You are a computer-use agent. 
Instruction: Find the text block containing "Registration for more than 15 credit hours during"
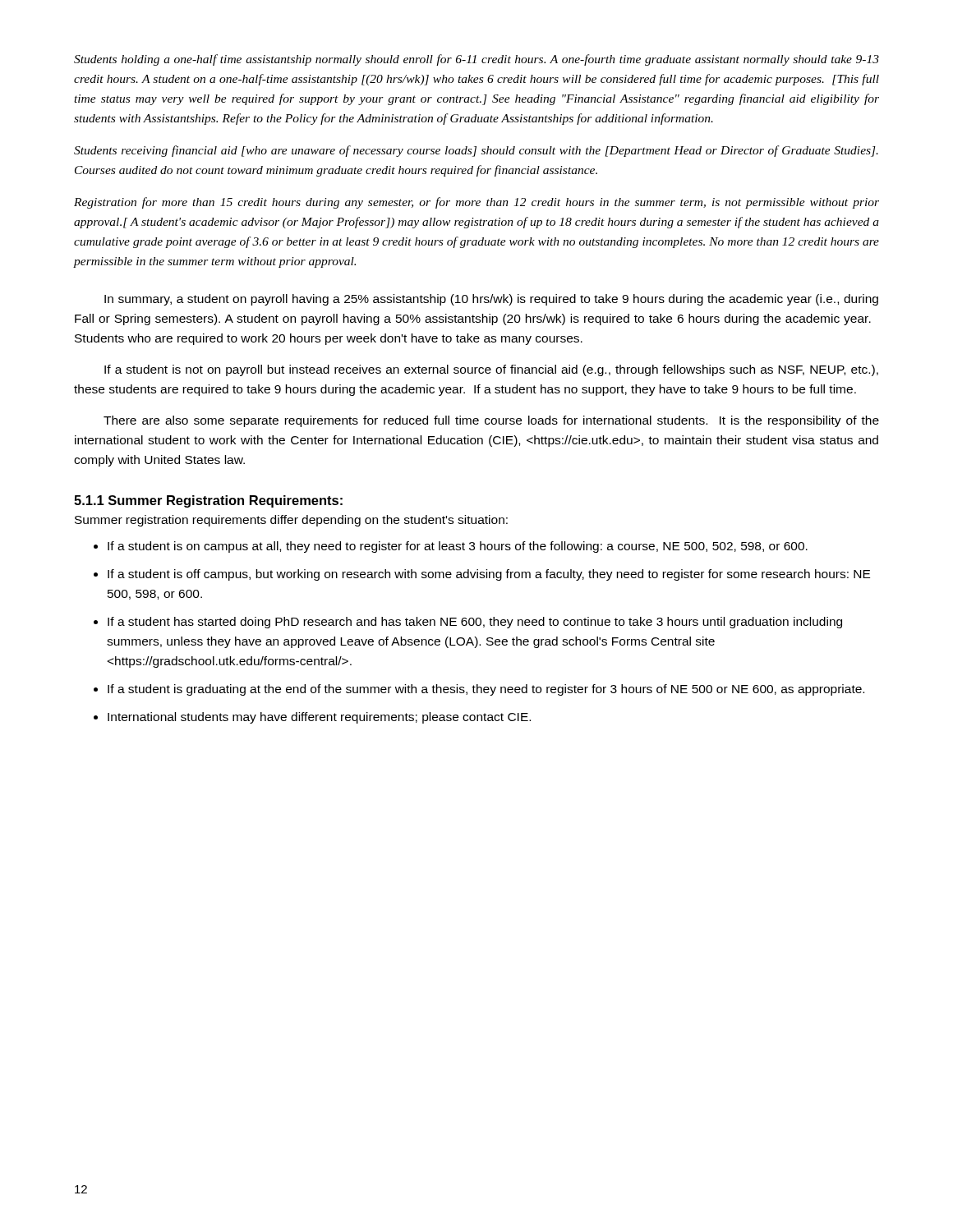click(x=476, y=231)
